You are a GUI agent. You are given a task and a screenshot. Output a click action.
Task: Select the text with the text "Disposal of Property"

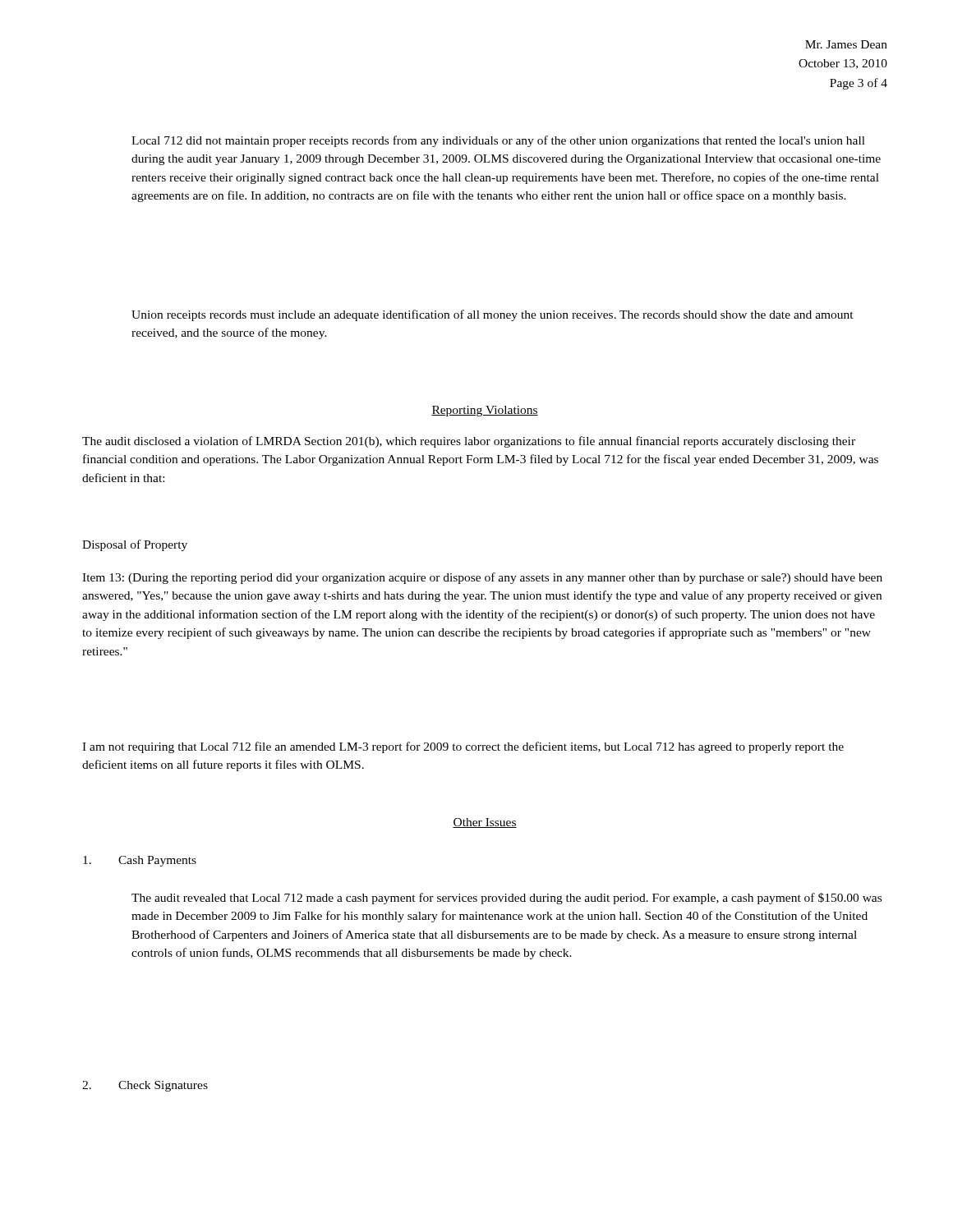tap(135, 544)
